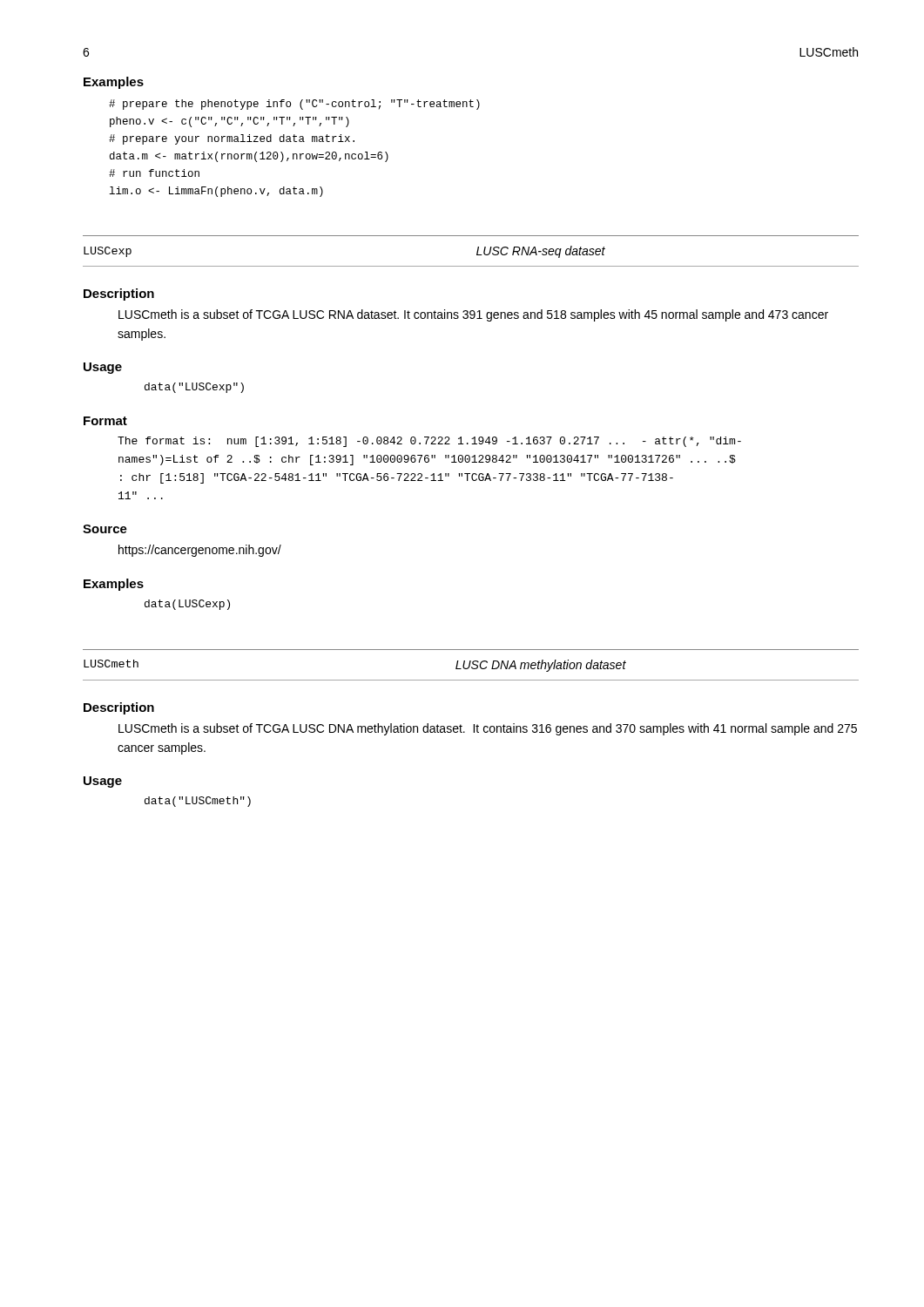
Task: Click on the passage starting "LUSCmeth LUSC DNA methylation"
Action: (471, 665)
